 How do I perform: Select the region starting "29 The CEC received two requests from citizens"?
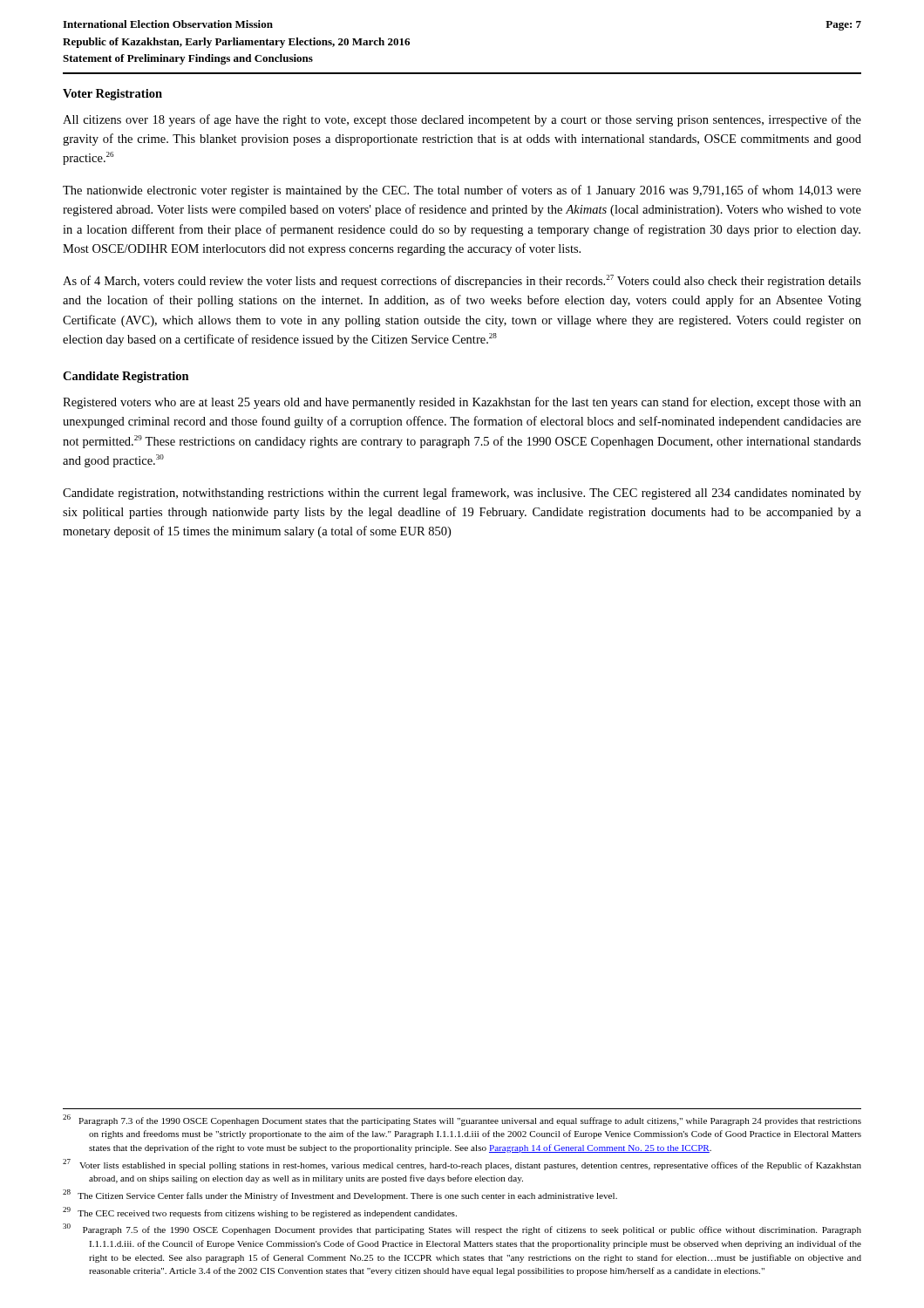(260, 1212)
